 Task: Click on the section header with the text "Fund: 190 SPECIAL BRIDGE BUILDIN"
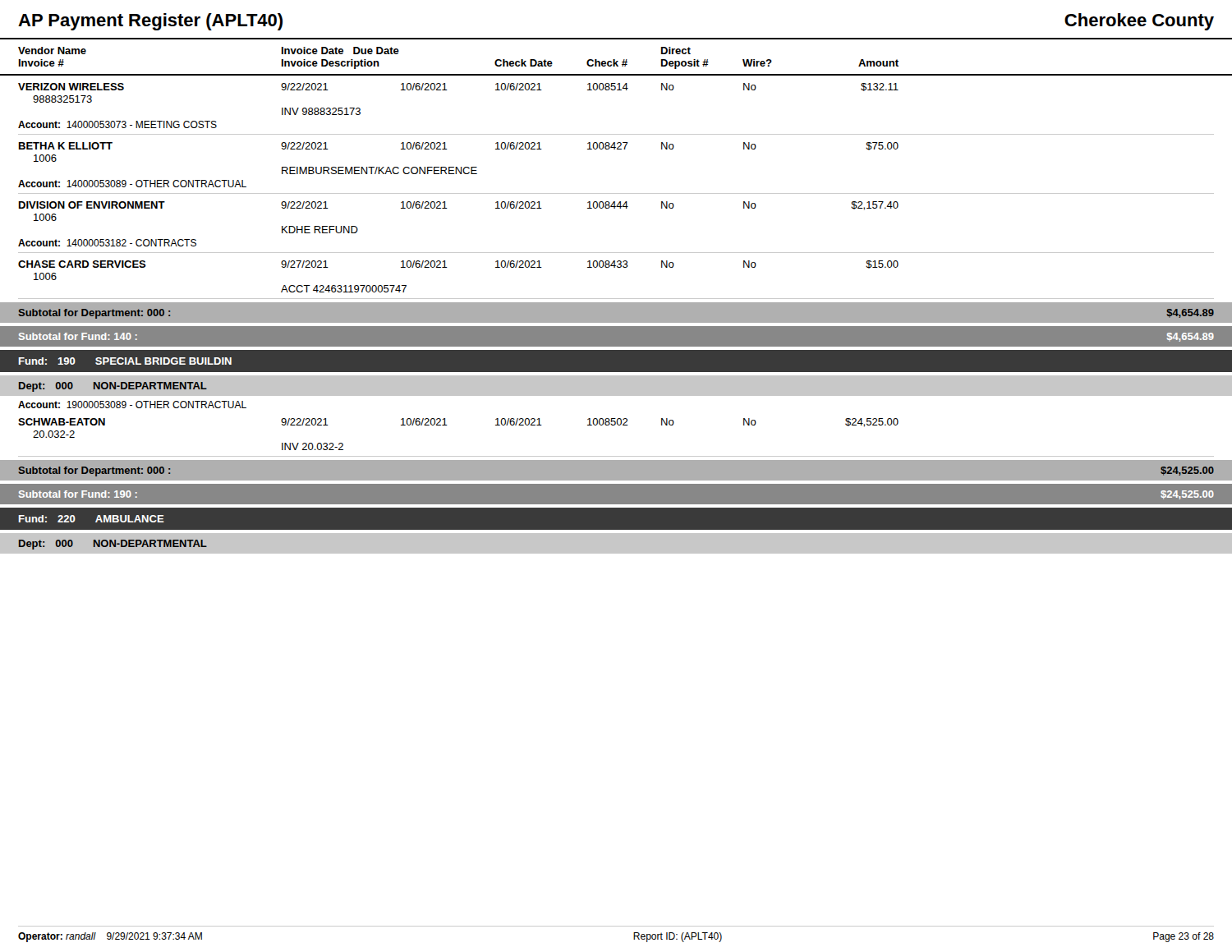point(125,361)
